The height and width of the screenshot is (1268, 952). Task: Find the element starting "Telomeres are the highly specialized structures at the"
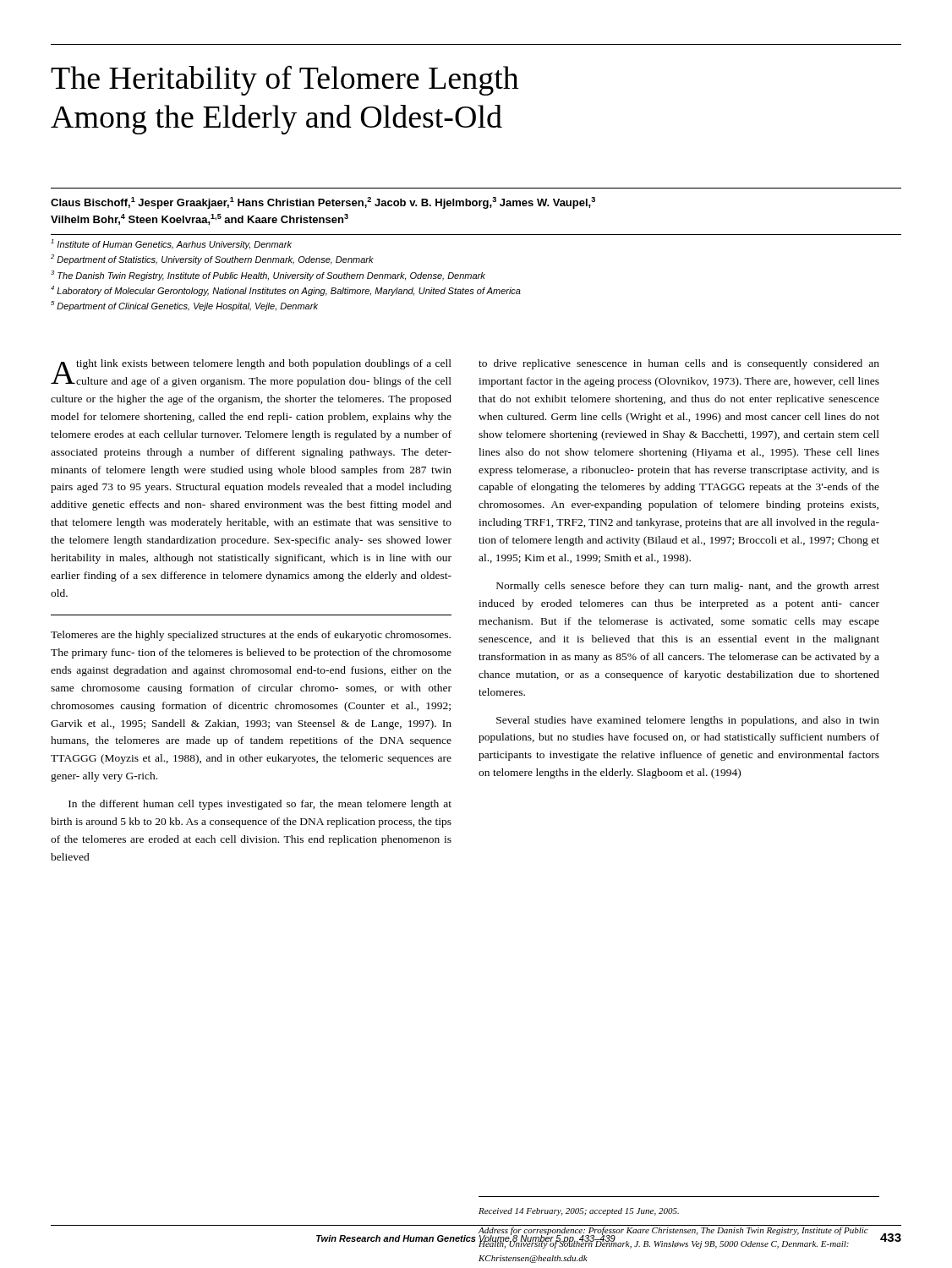(x=251, y=705)
